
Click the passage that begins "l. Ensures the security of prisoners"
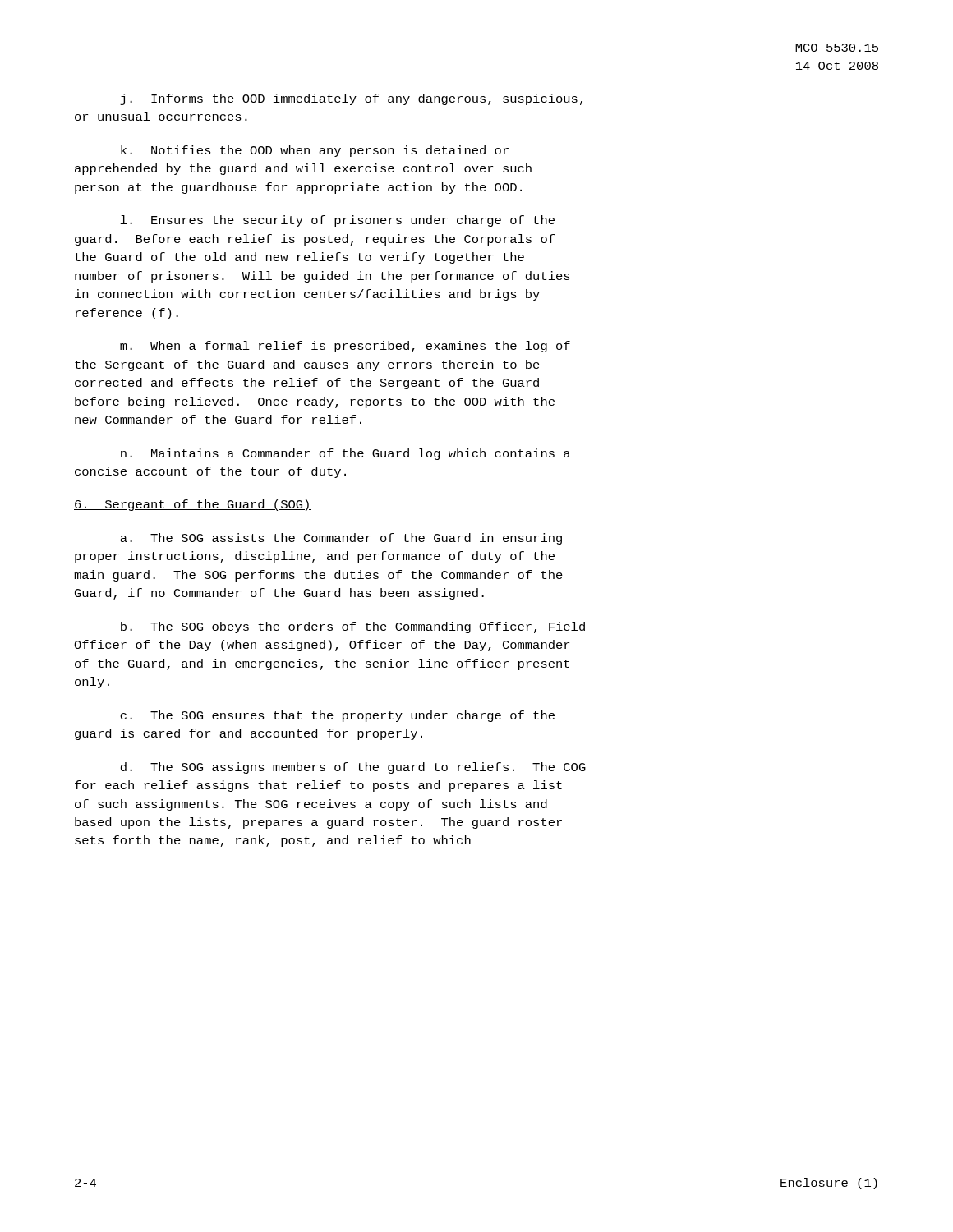click(322, 267)
